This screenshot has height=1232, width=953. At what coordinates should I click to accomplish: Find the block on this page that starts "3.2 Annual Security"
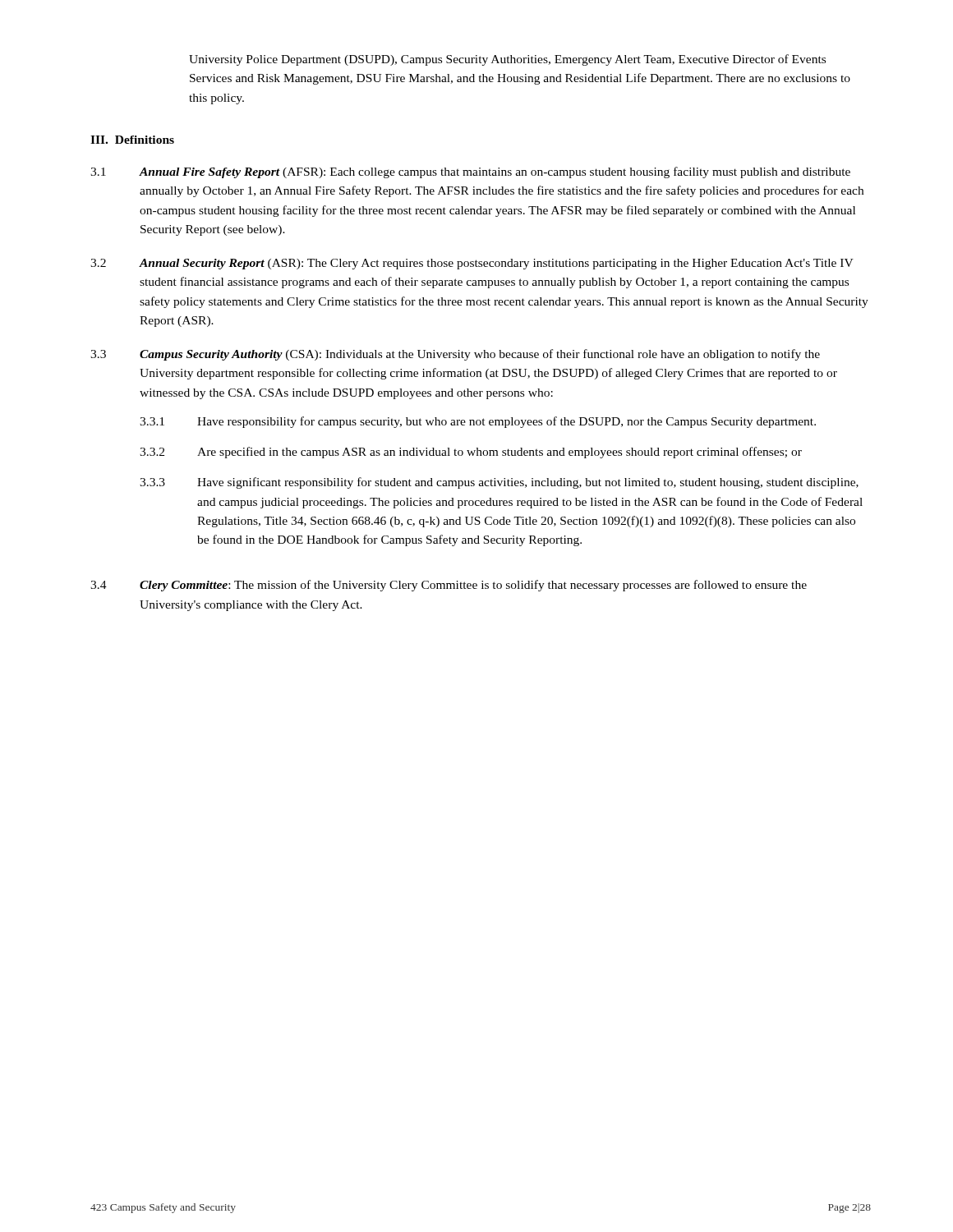pos(481,291)
